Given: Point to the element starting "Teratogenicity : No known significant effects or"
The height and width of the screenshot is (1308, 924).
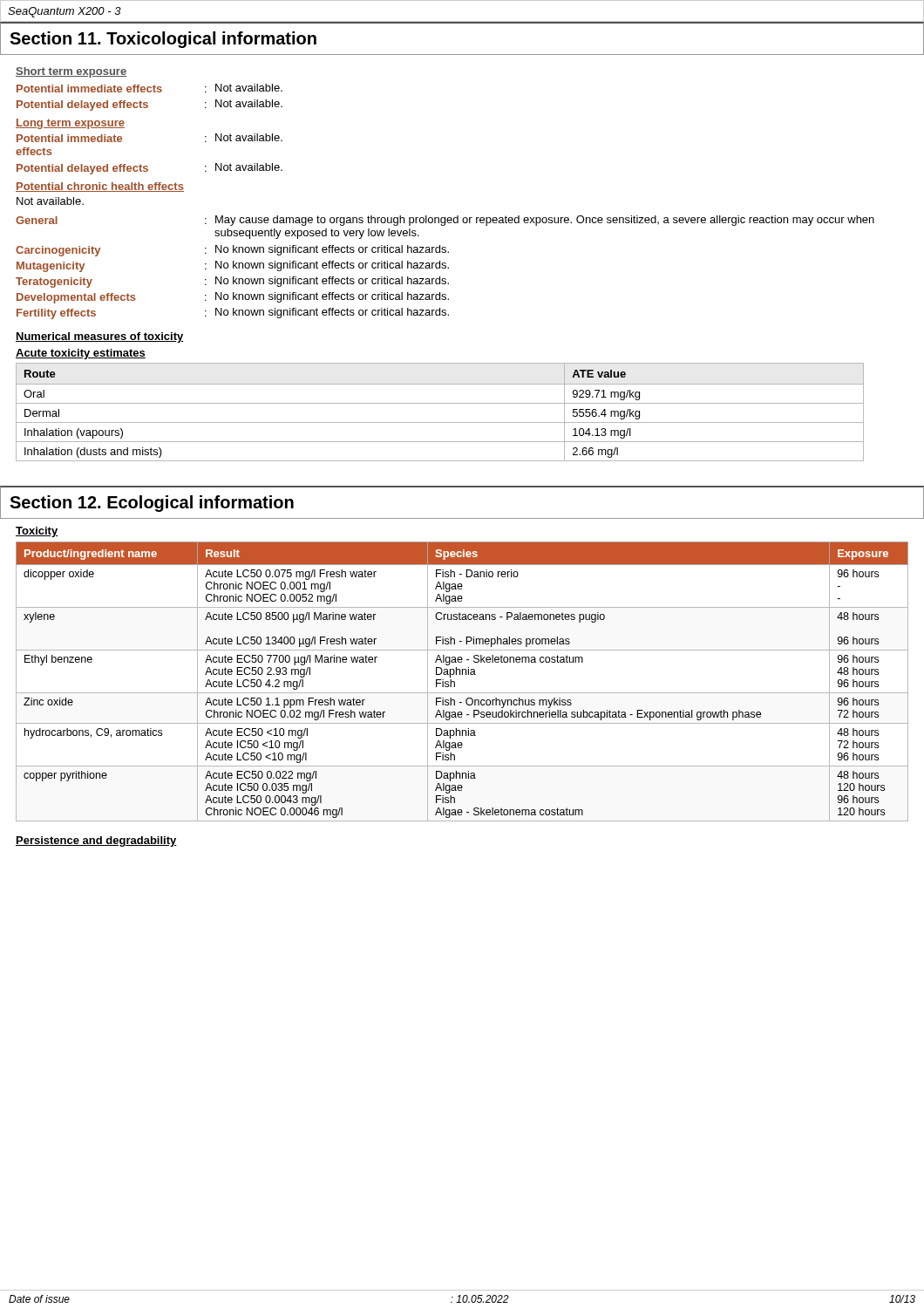Looking at the screenshot, I should tap(232, 282).
